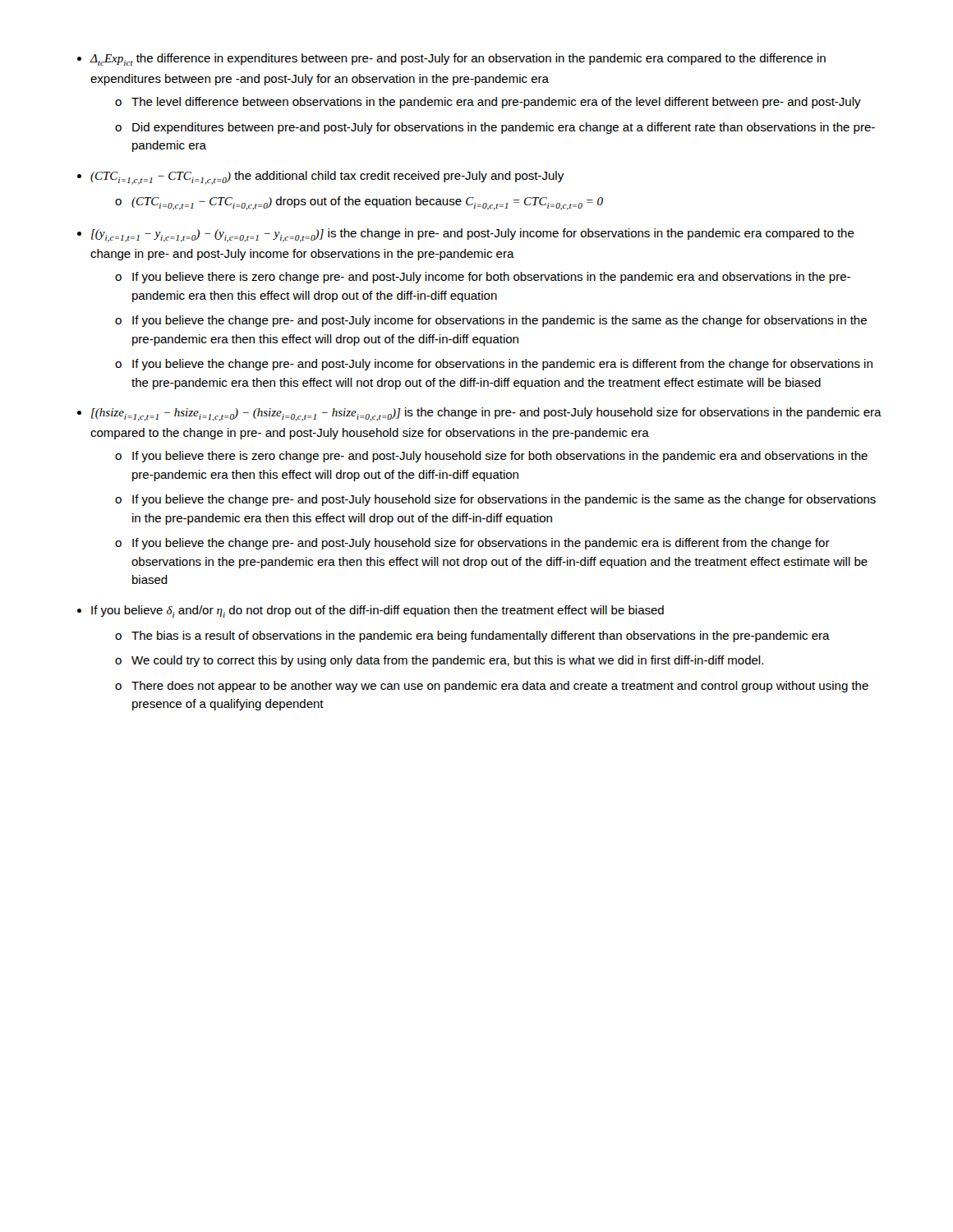This screenshot has width=953, height=1232.
Task: Locate the list item that says "The level difference between observations in the pandemic"
Action: tap(496, 102)
